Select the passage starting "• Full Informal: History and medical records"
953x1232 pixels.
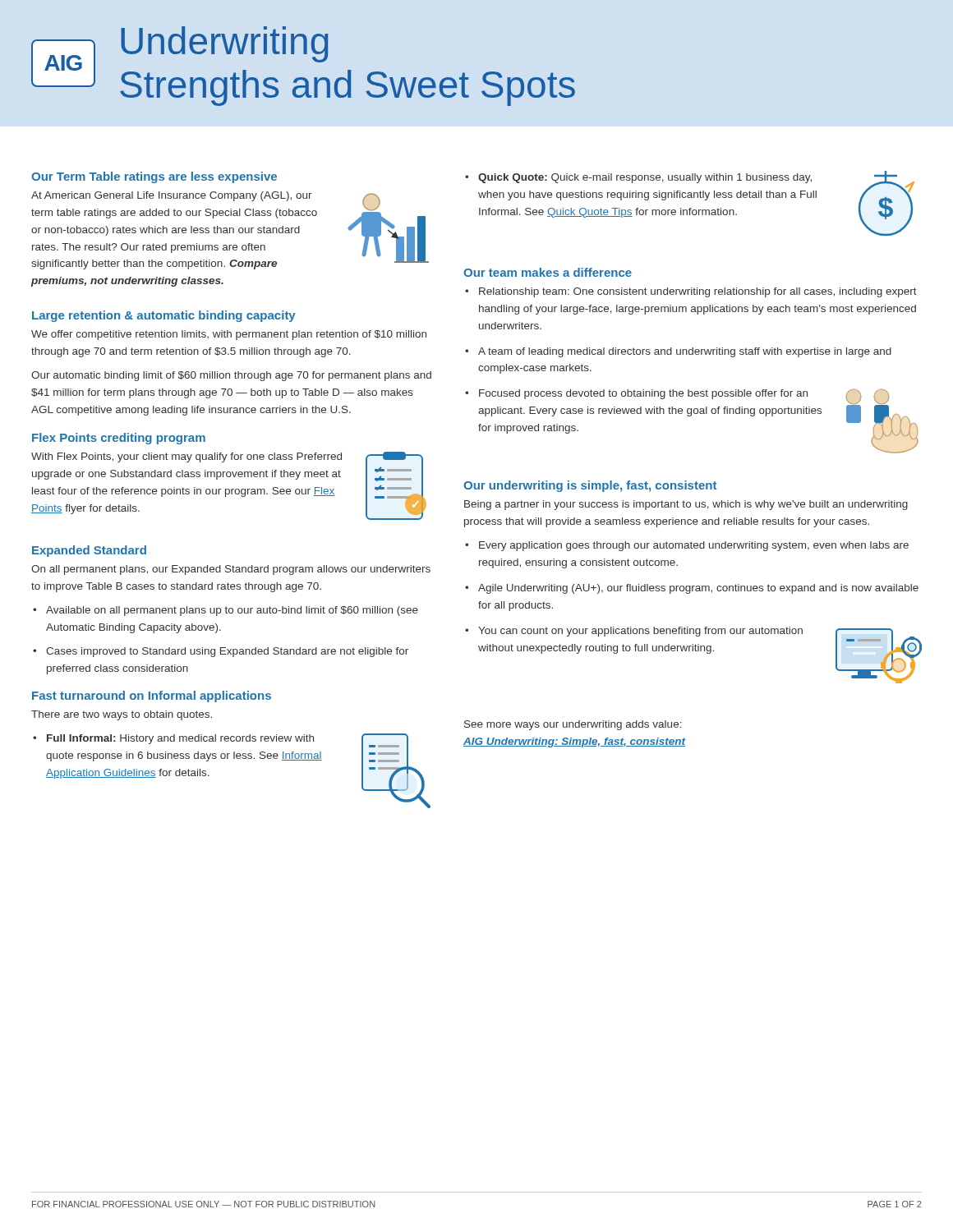(177, 755)
